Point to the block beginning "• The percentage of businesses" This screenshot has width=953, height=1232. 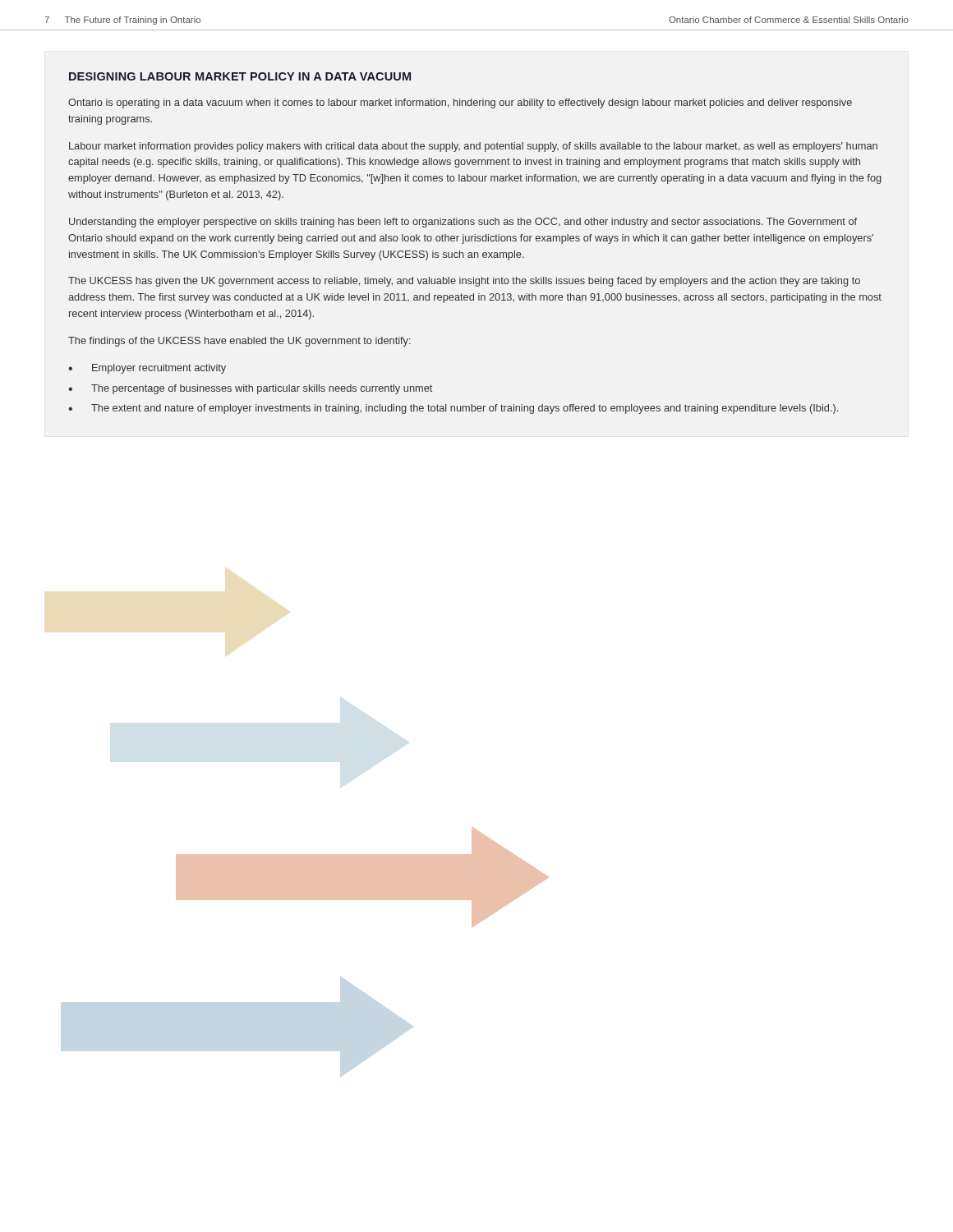pyautogui.click(x=250, y=388)
